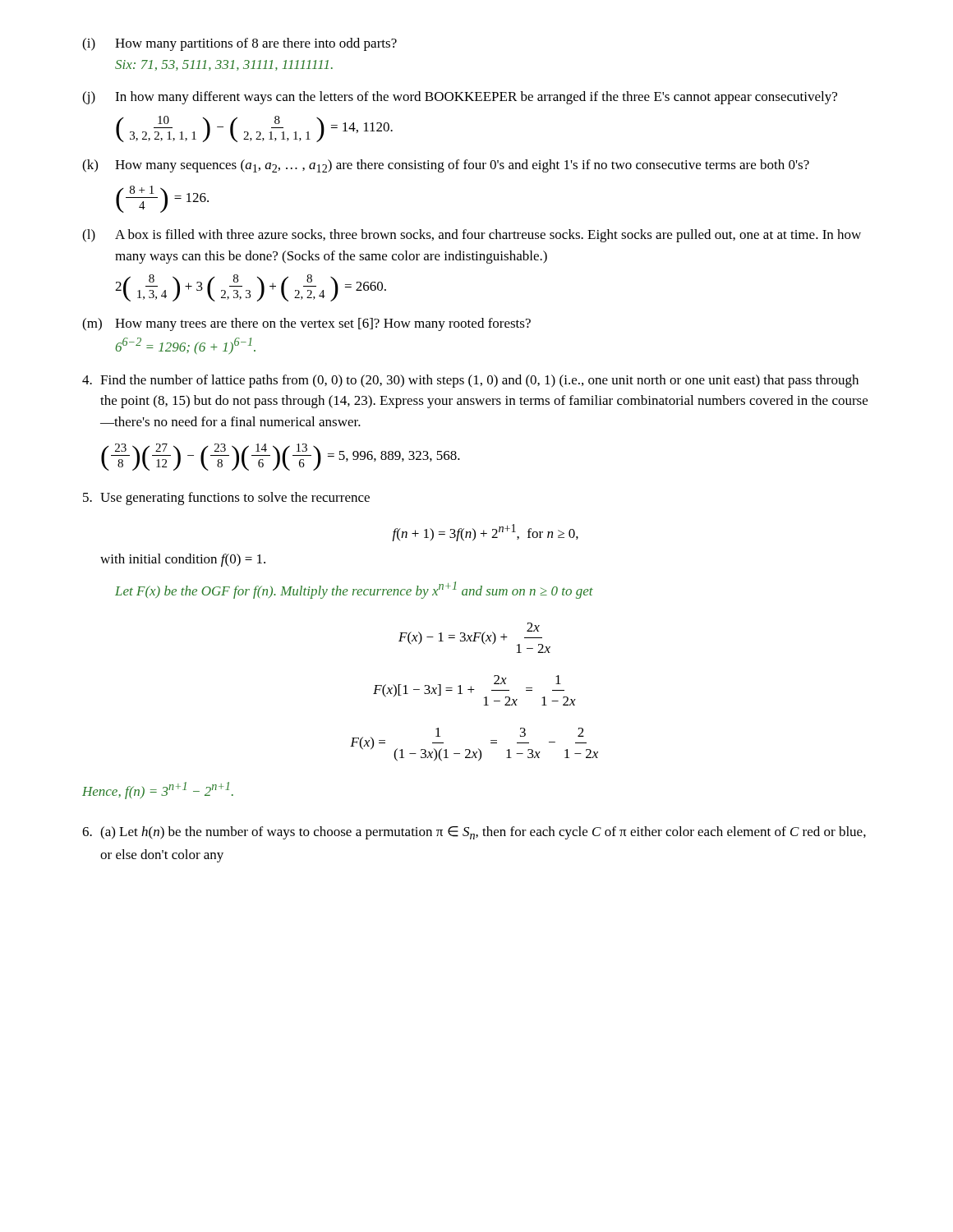This screenshot has width=953, height=1232.
Task: Find the list item that reads "(l) A box is"
Action: [x=476, y=263]
